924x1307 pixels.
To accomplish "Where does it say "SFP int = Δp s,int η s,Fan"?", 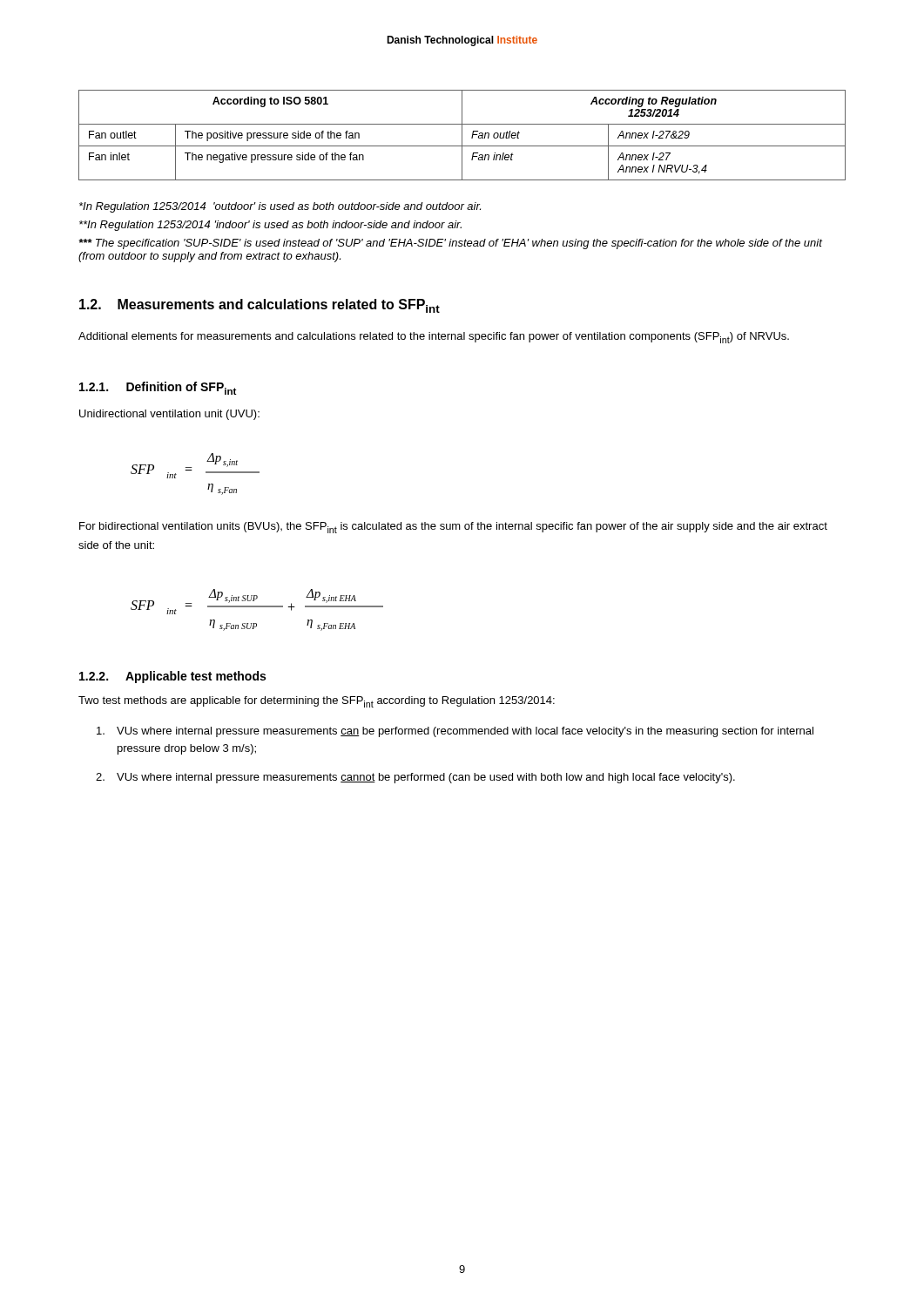I will pyautogui.click(x=200, y=470).
